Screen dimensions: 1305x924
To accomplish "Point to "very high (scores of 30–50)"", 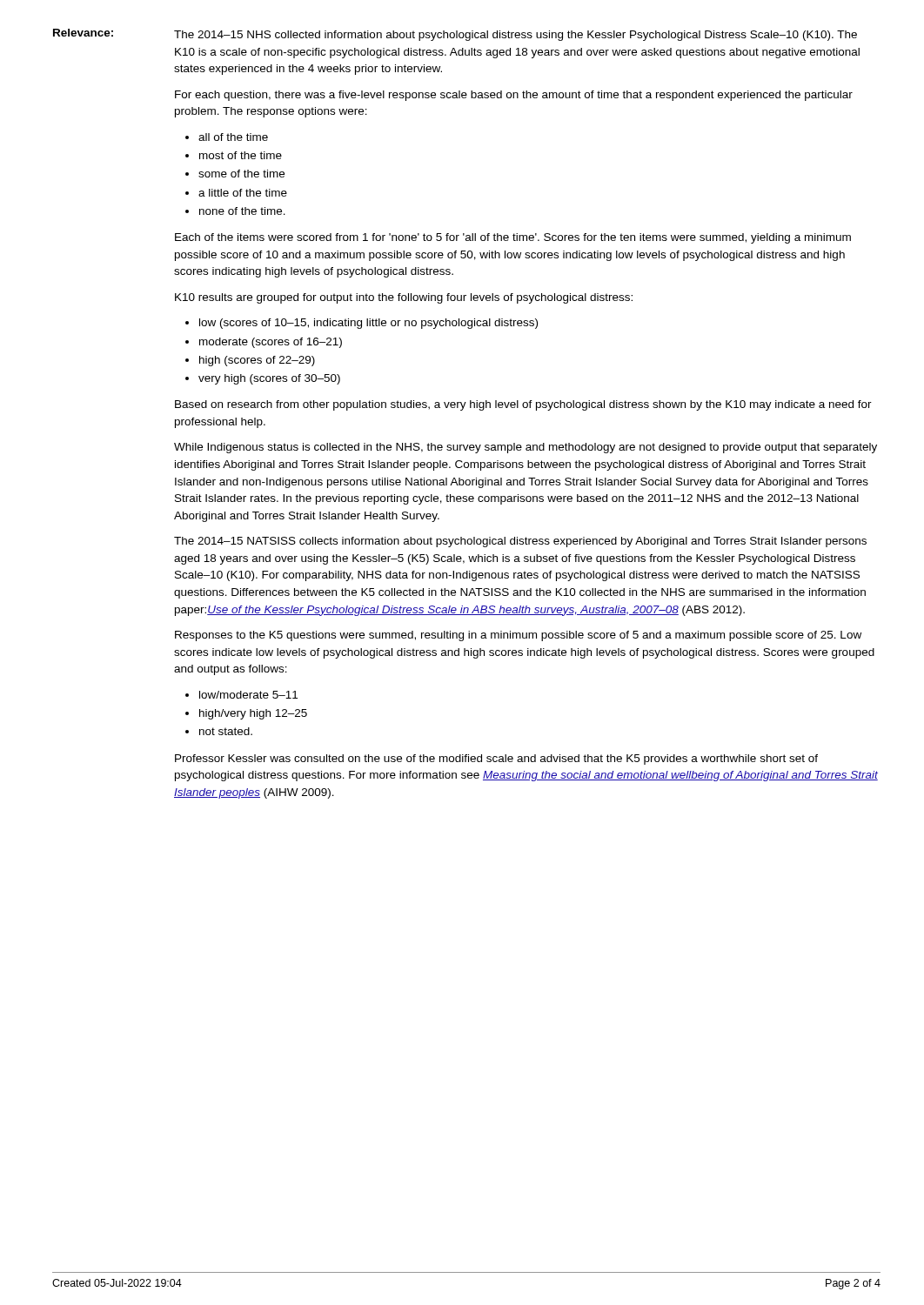I will pyautogui.click(x=270, y=378).
